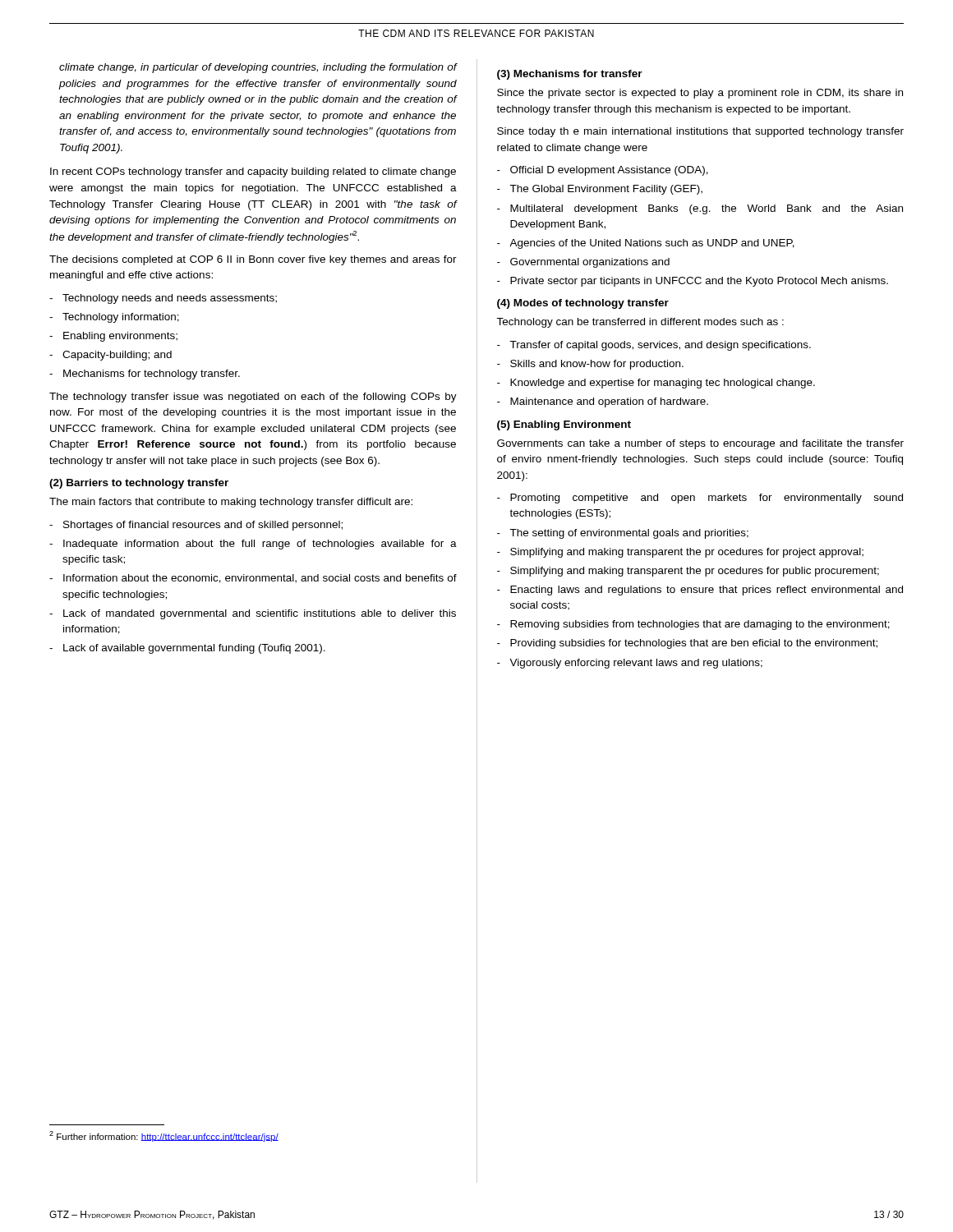
Task: Point to the block beginning "Shortages of financial resources"
Action: 203,524
